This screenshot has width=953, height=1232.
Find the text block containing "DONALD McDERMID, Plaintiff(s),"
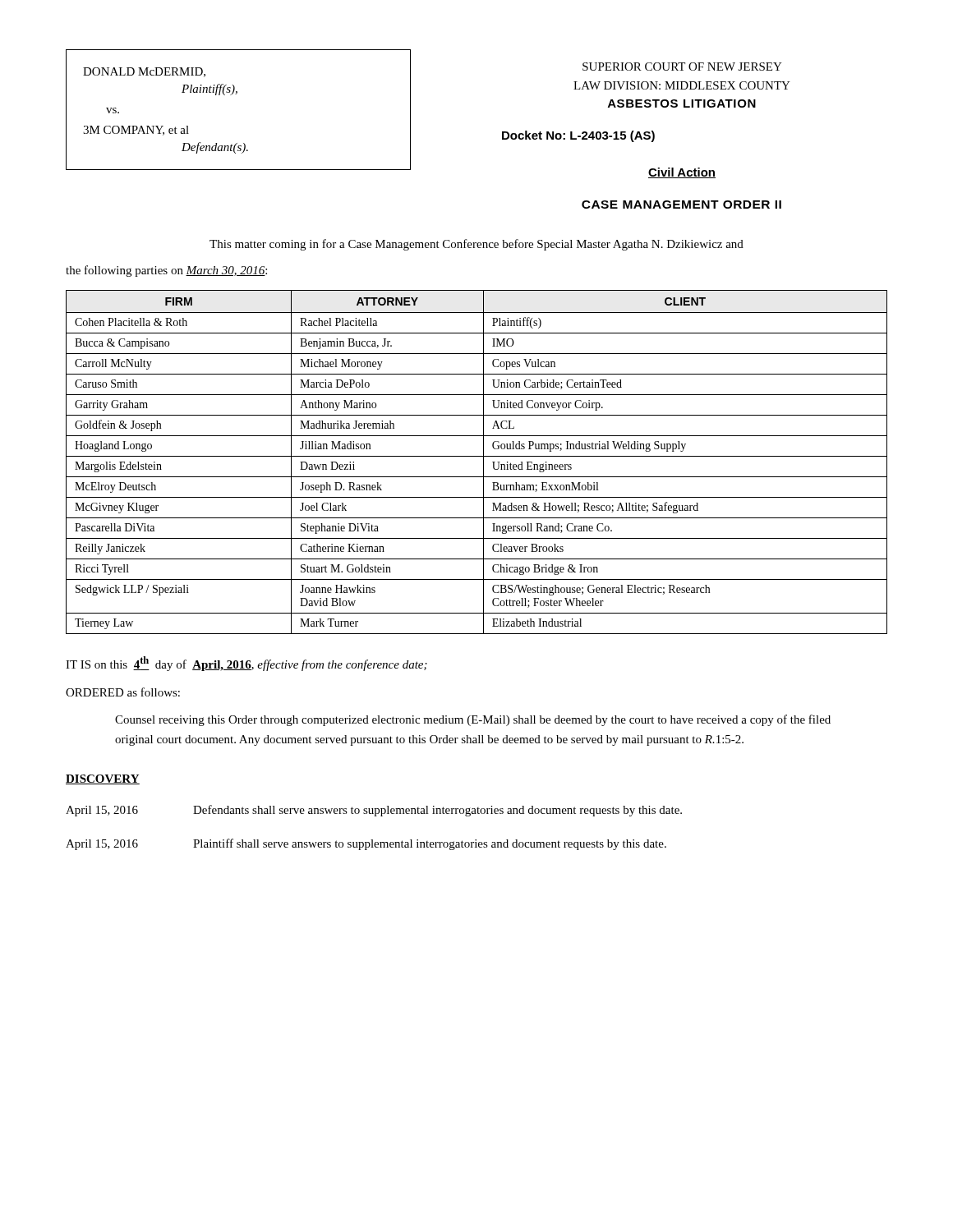coord(144,72)
